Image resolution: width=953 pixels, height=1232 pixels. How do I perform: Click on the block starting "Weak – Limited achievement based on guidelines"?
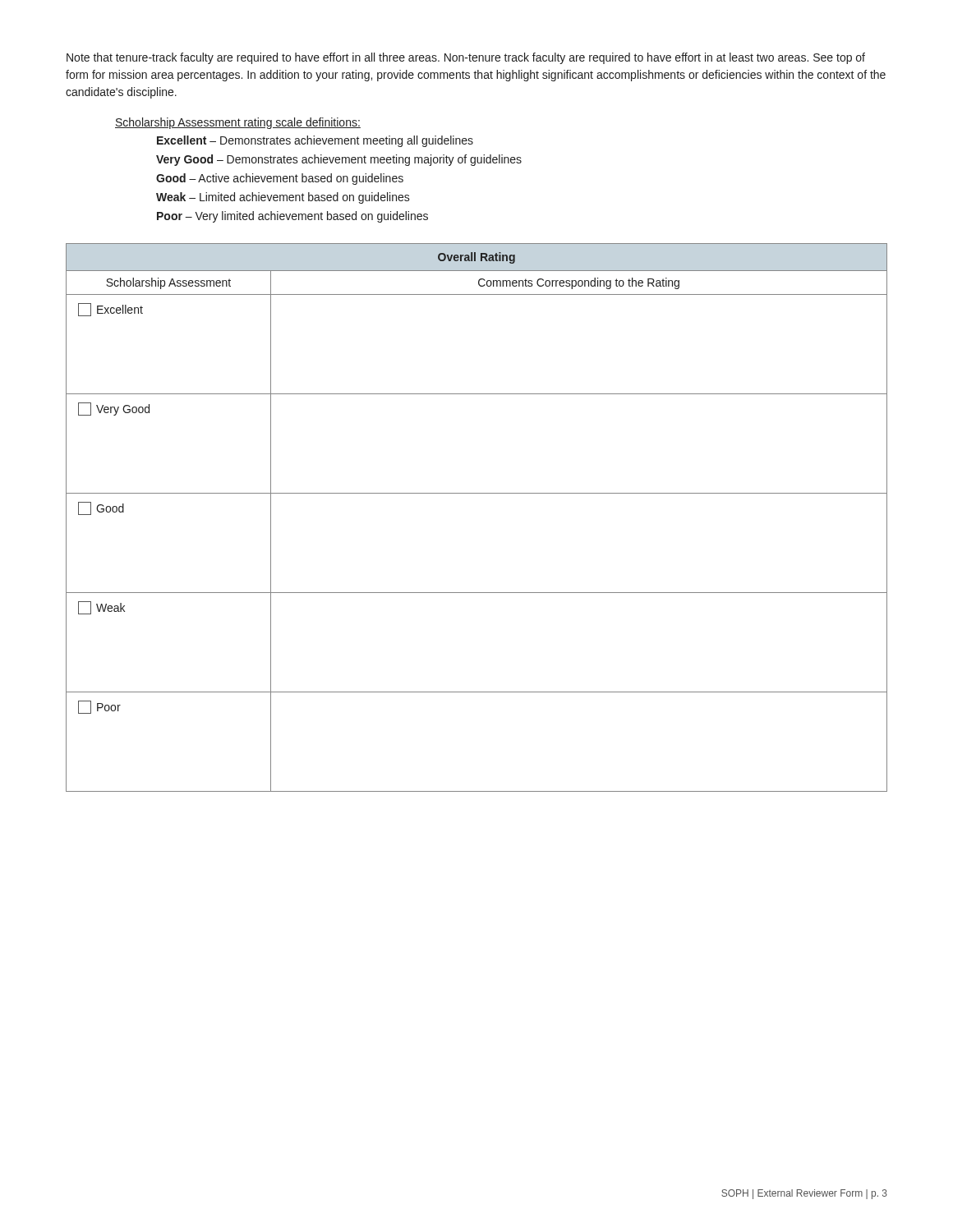coord(283,197)
